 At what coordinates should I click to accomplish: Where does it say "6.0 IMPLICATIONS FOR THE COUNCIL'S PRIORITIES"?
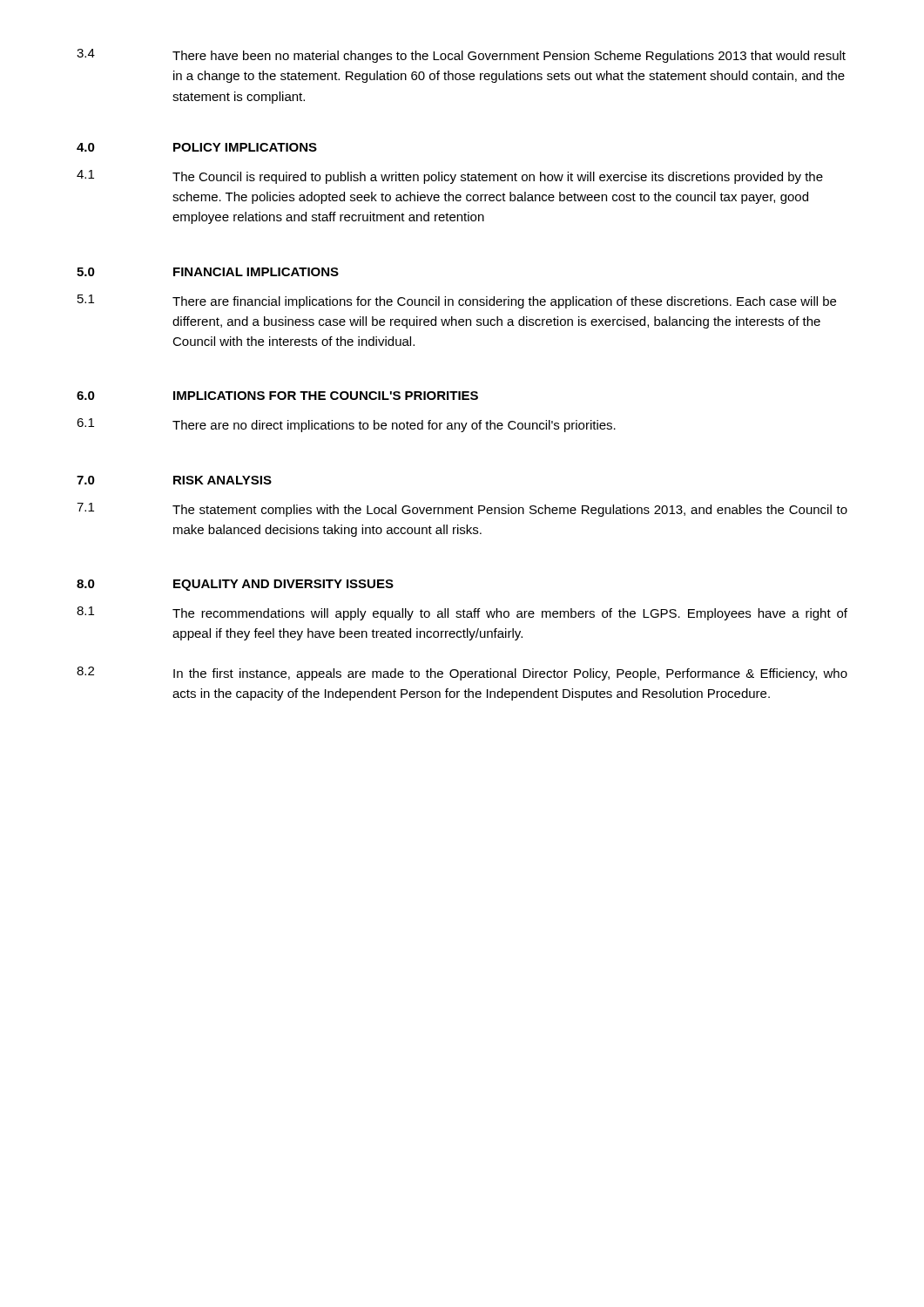(x=462, y=395)
